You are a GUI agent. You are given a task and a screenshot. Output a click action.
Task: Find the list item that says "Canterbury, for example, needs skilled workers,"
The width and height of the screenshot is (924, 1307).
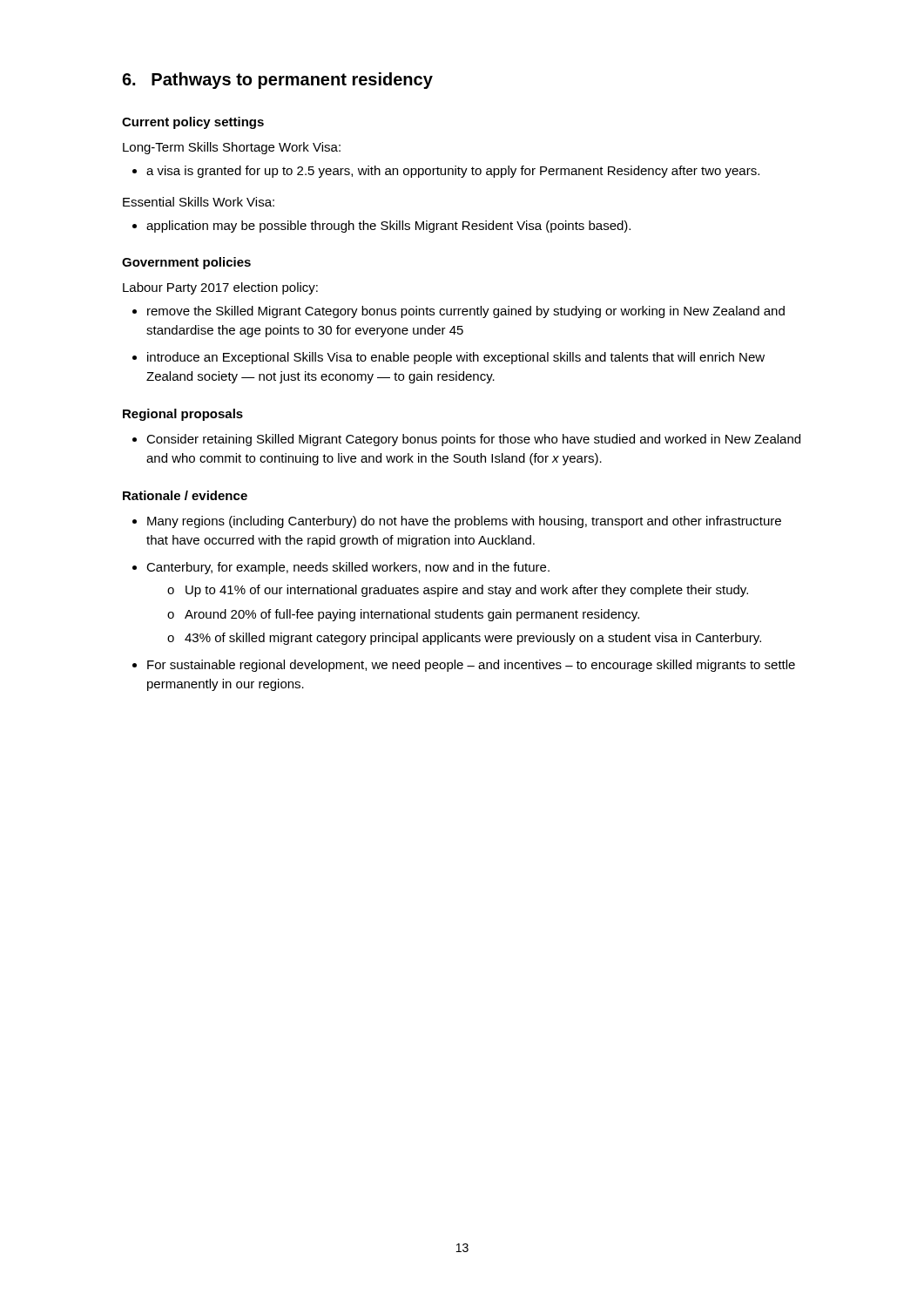tap(462, 603)
